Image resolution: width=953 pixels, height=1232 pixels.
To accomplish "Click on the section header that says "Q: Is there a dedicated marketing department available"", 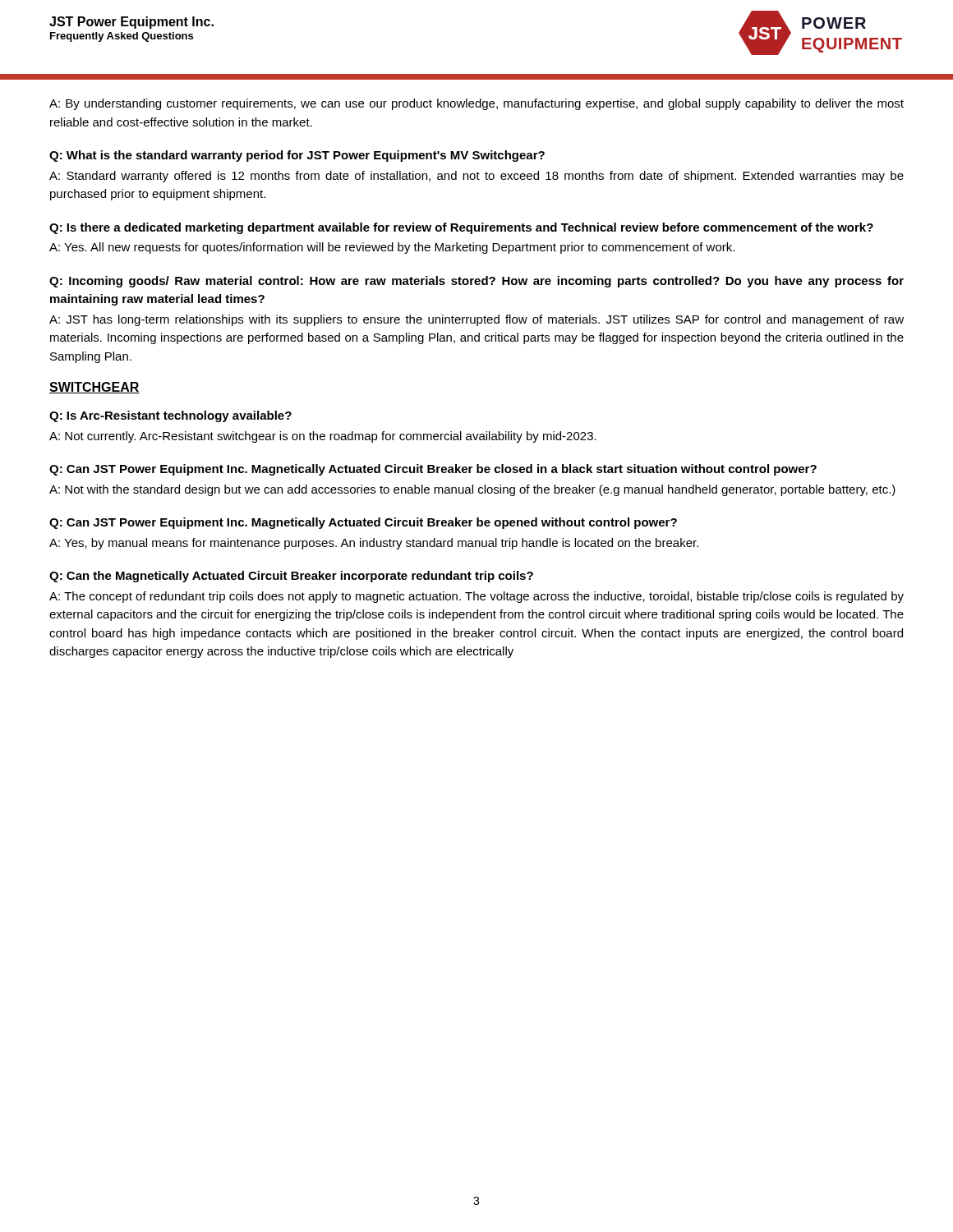I will point(476,237).
